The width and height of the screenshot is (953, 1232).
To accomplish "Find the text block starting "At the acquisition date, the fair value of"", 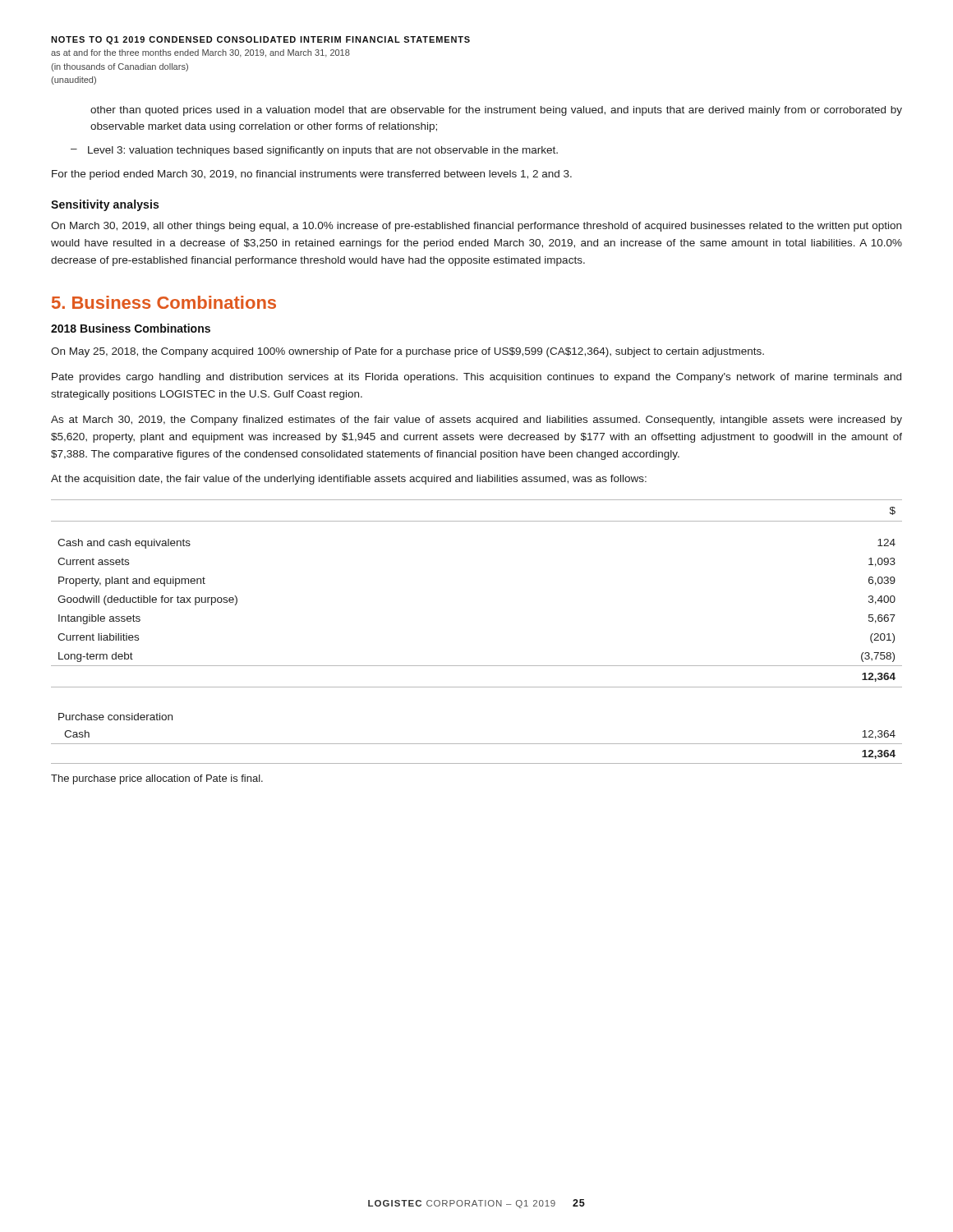I will (349, 479).
